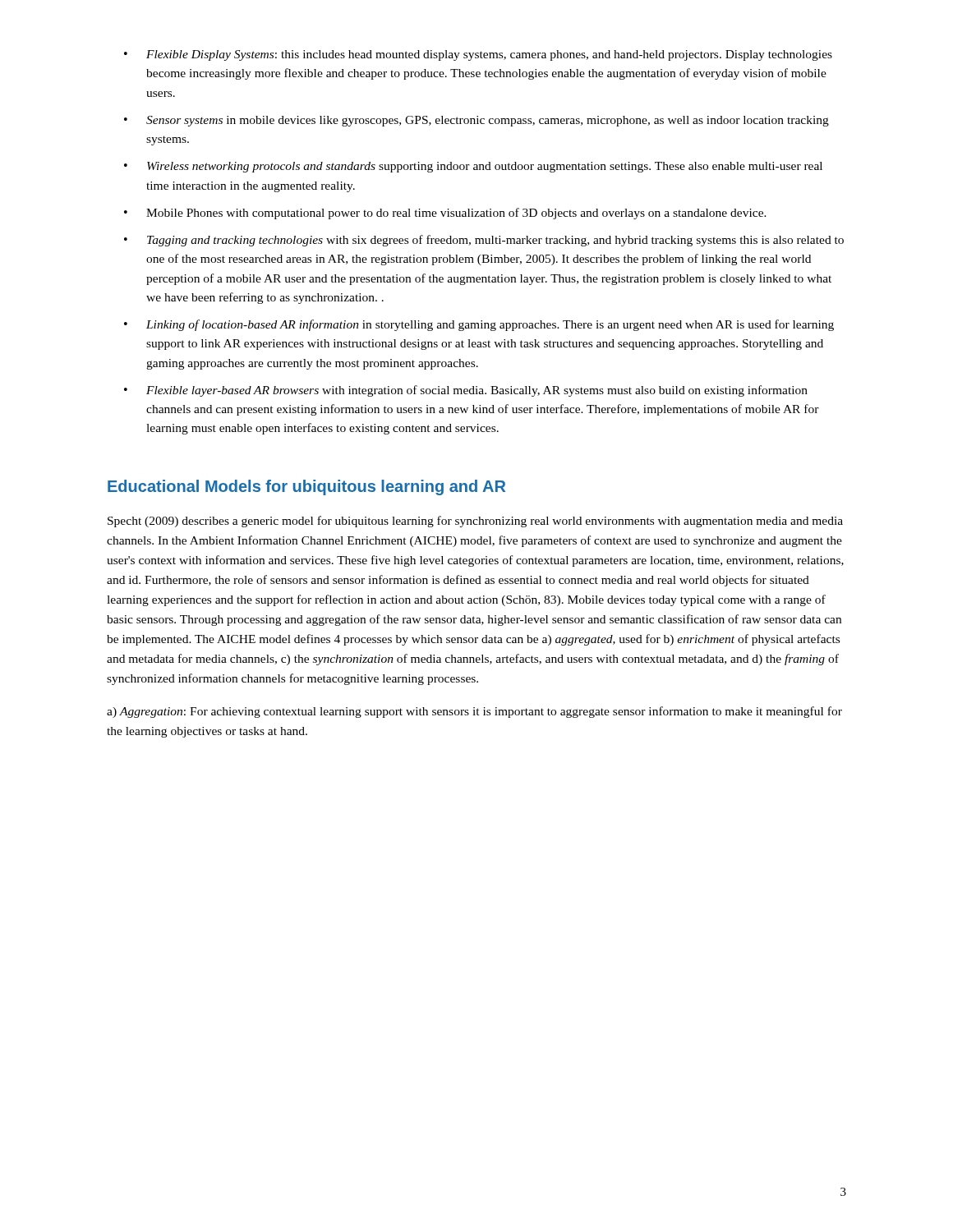Select the region starting "Mobile Phones with computational power to do"
The image size is (953, 1232).
tap(485, 212)
